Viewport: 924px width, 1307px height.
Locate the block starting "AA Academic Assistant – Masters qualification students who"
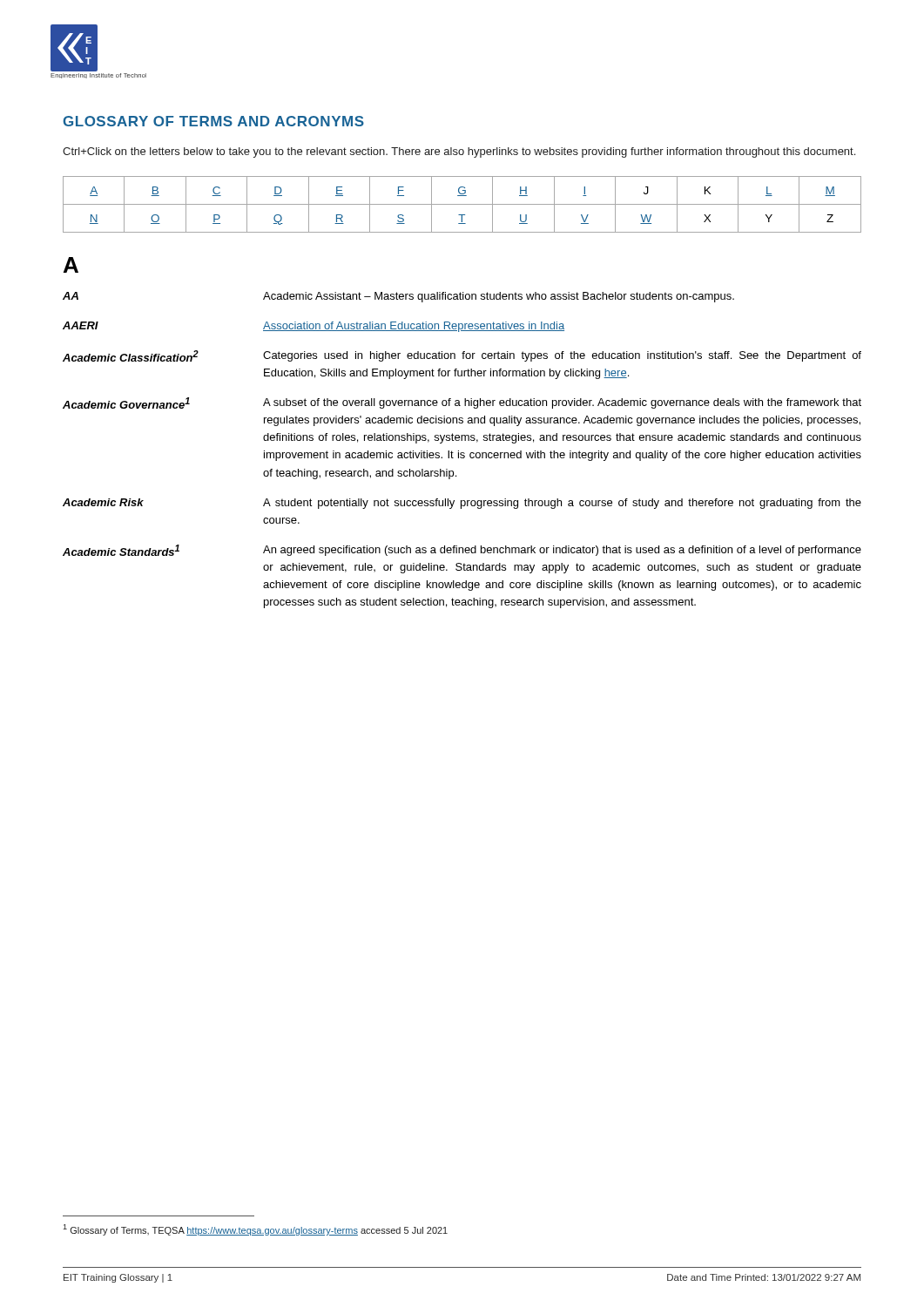pos(462,296)
